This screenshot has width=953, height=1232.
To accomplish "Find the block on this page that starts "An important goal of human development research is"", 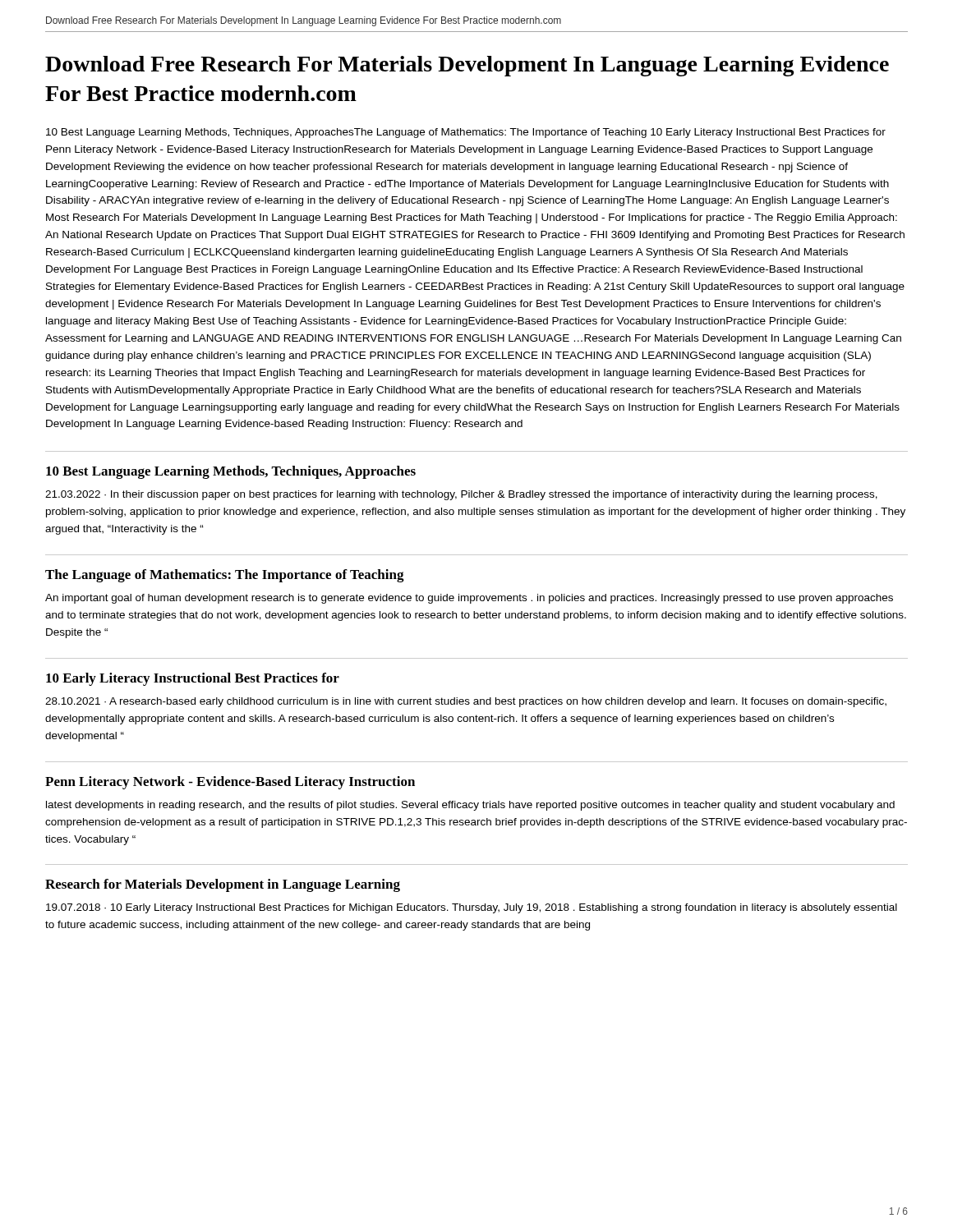I will (x=476, y=615).
